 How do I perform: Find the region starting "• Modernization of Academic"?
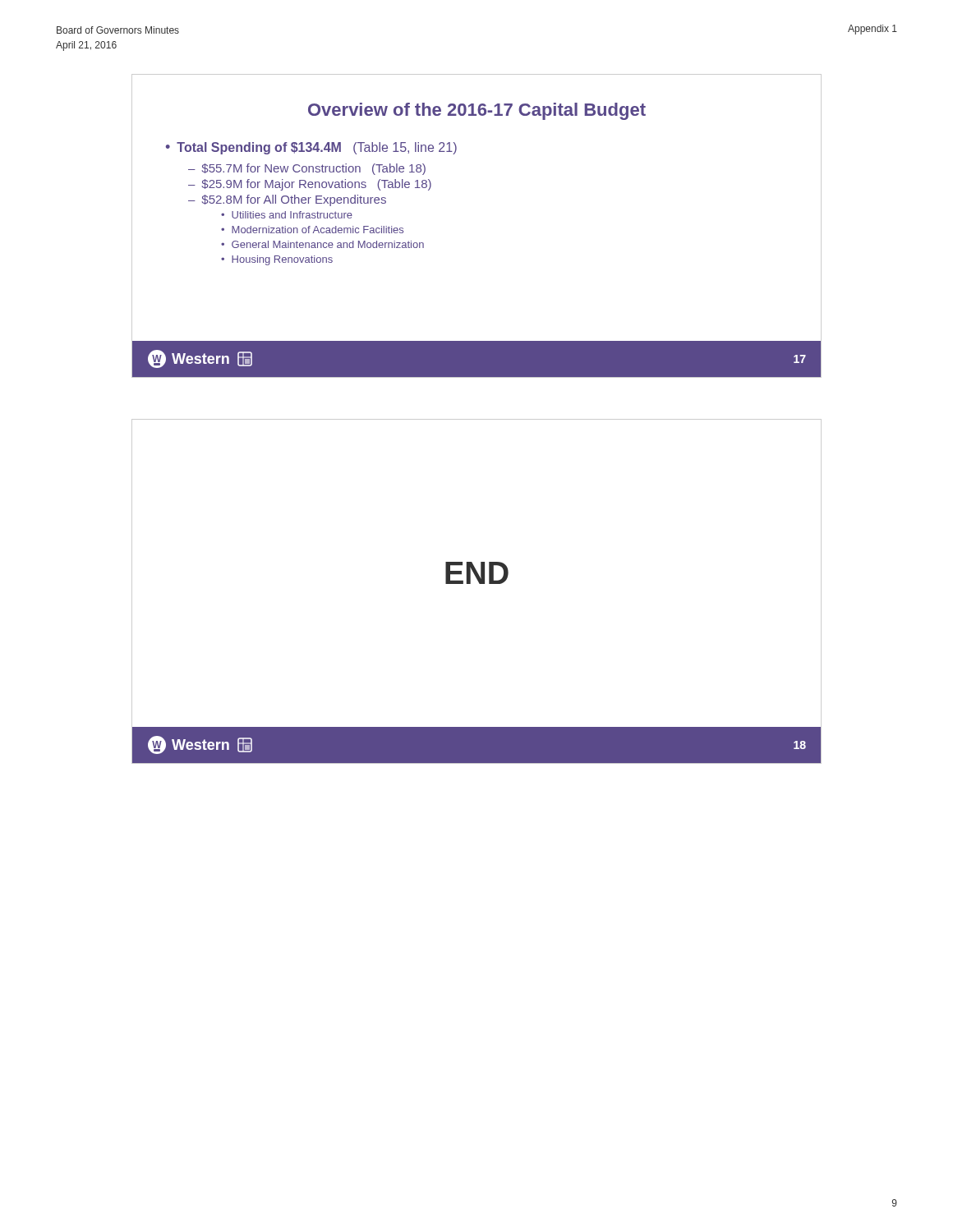313,230
